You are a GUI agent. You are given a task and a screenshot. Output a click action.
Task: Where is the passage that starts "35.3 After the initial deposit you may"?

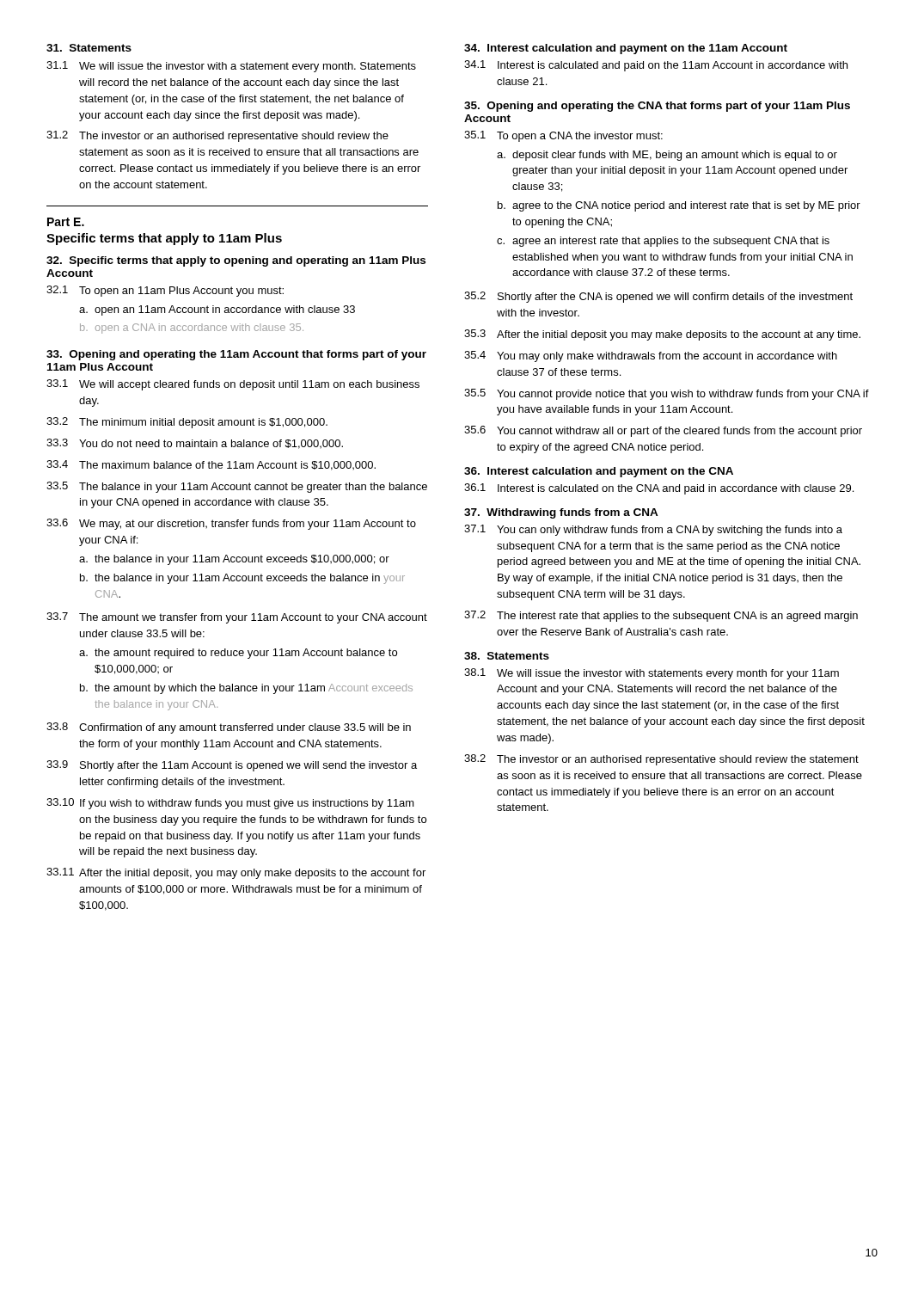(x=663, y=335)
